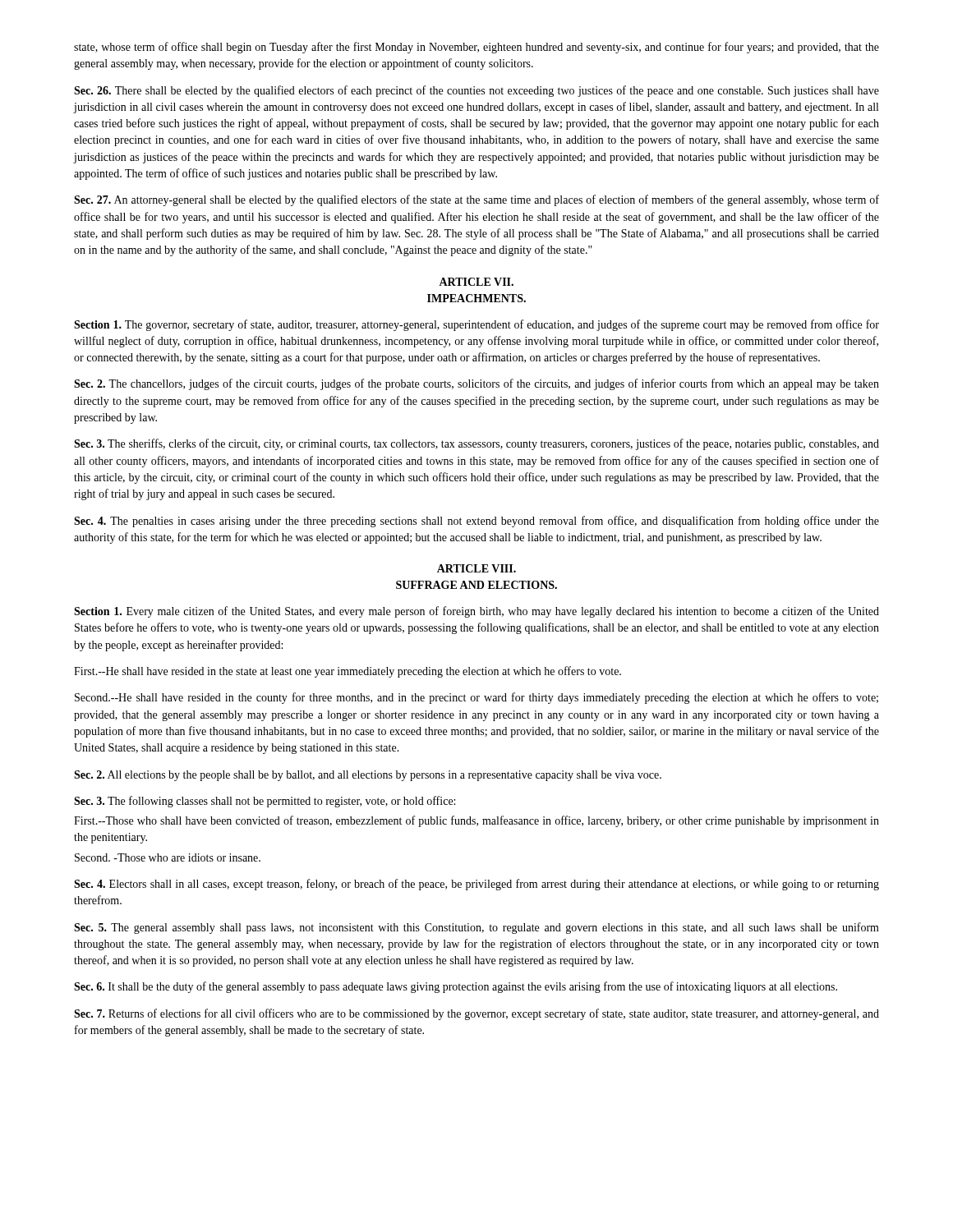Click on the text block that reads "Sec. 2. All"
953x1232 pixels.
tap(368, 775)
